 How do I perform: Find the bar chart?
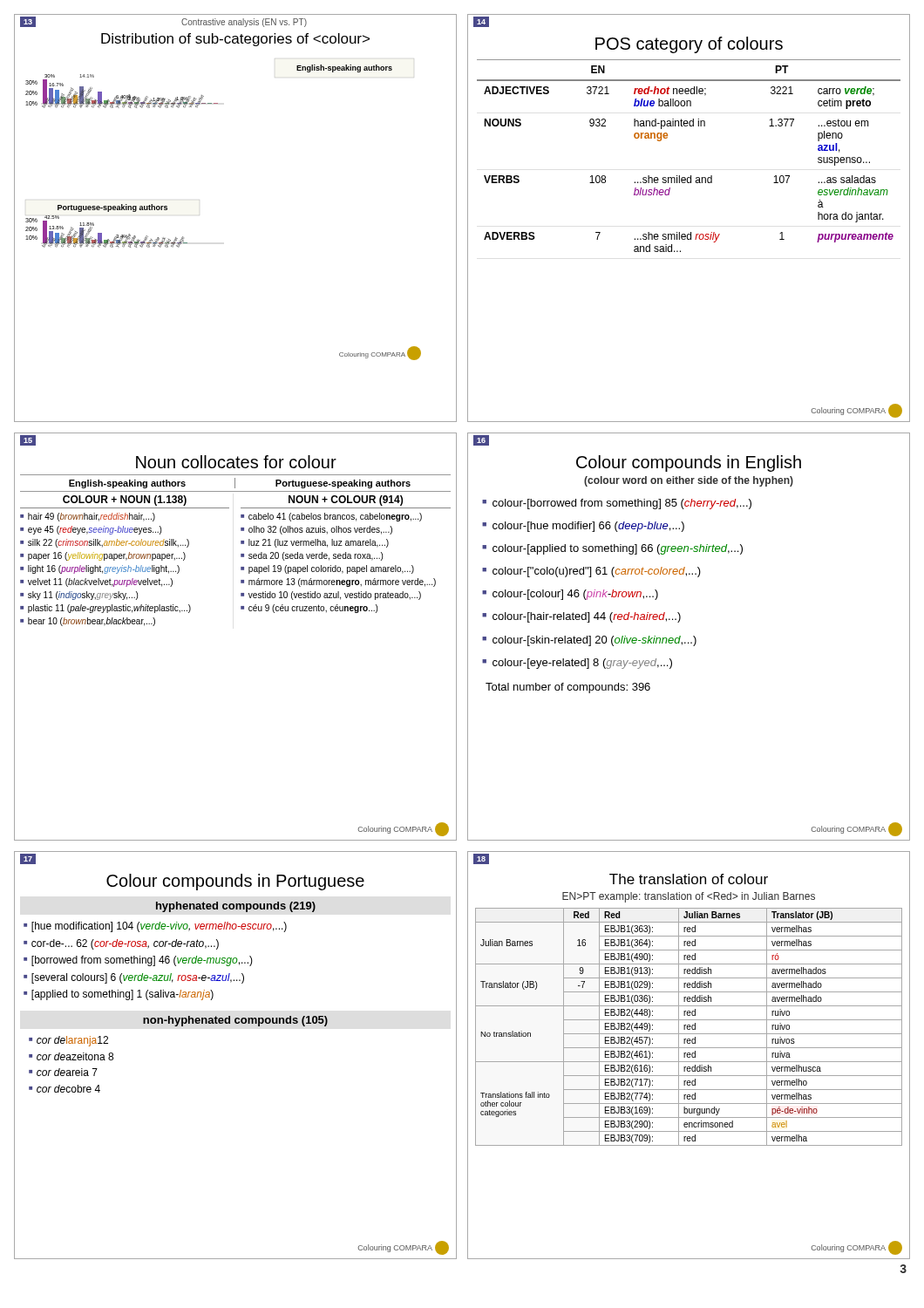tap(235, 218)
